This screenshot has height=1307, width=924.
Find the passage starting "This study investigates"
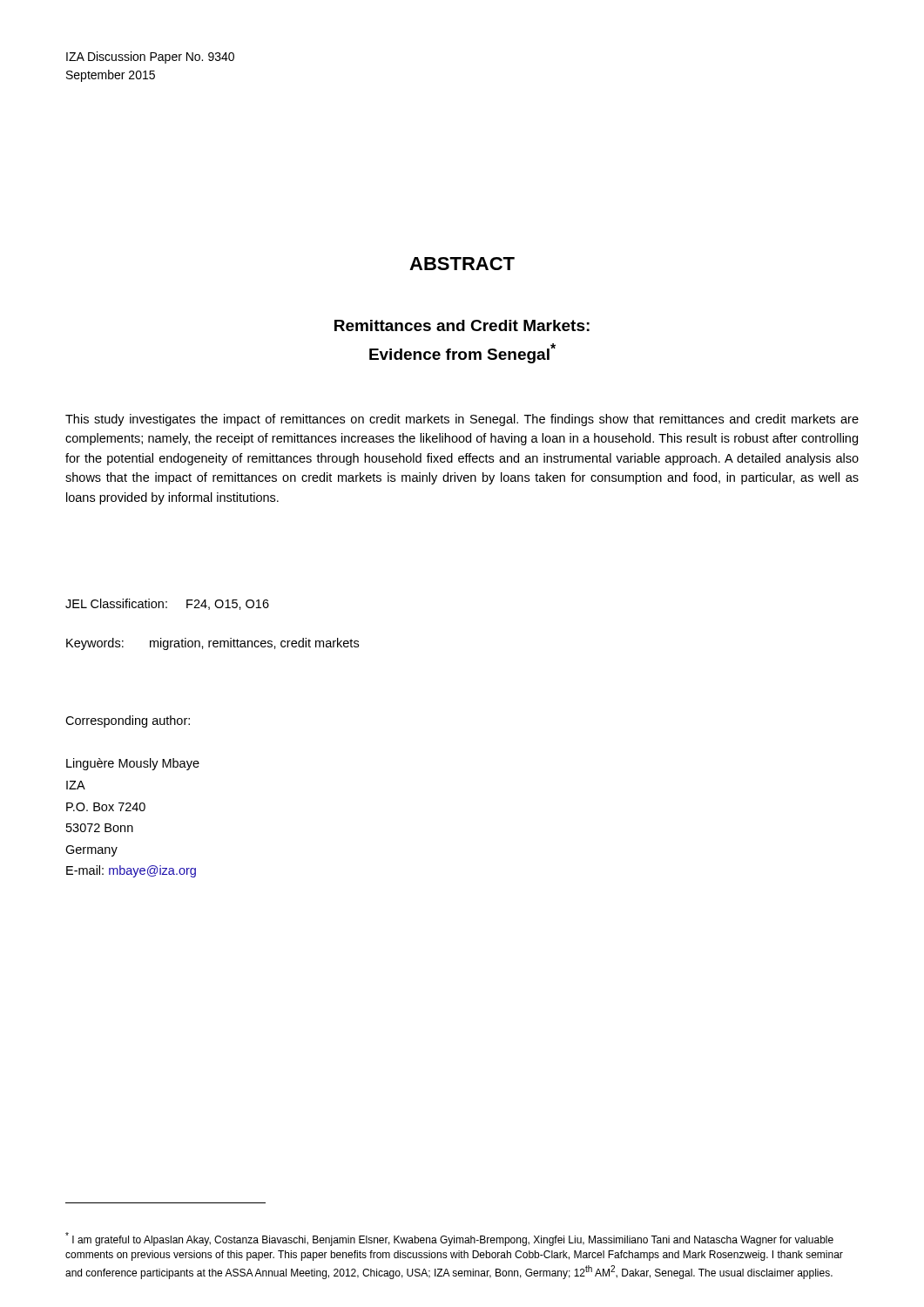(x=462, y=458)
